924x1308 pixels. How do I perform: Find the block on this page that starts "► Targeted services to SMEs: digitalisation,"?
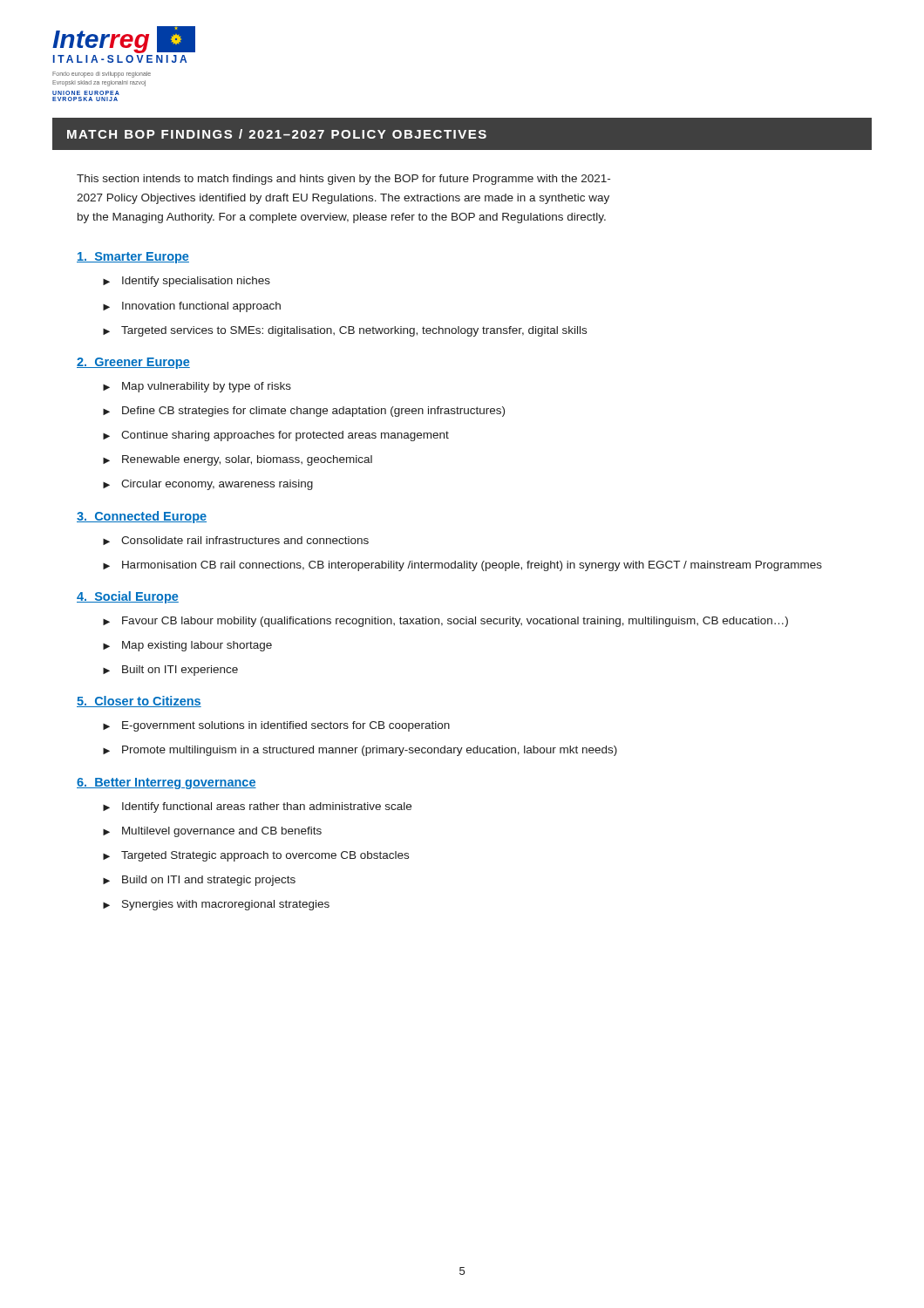coord(486,331)
